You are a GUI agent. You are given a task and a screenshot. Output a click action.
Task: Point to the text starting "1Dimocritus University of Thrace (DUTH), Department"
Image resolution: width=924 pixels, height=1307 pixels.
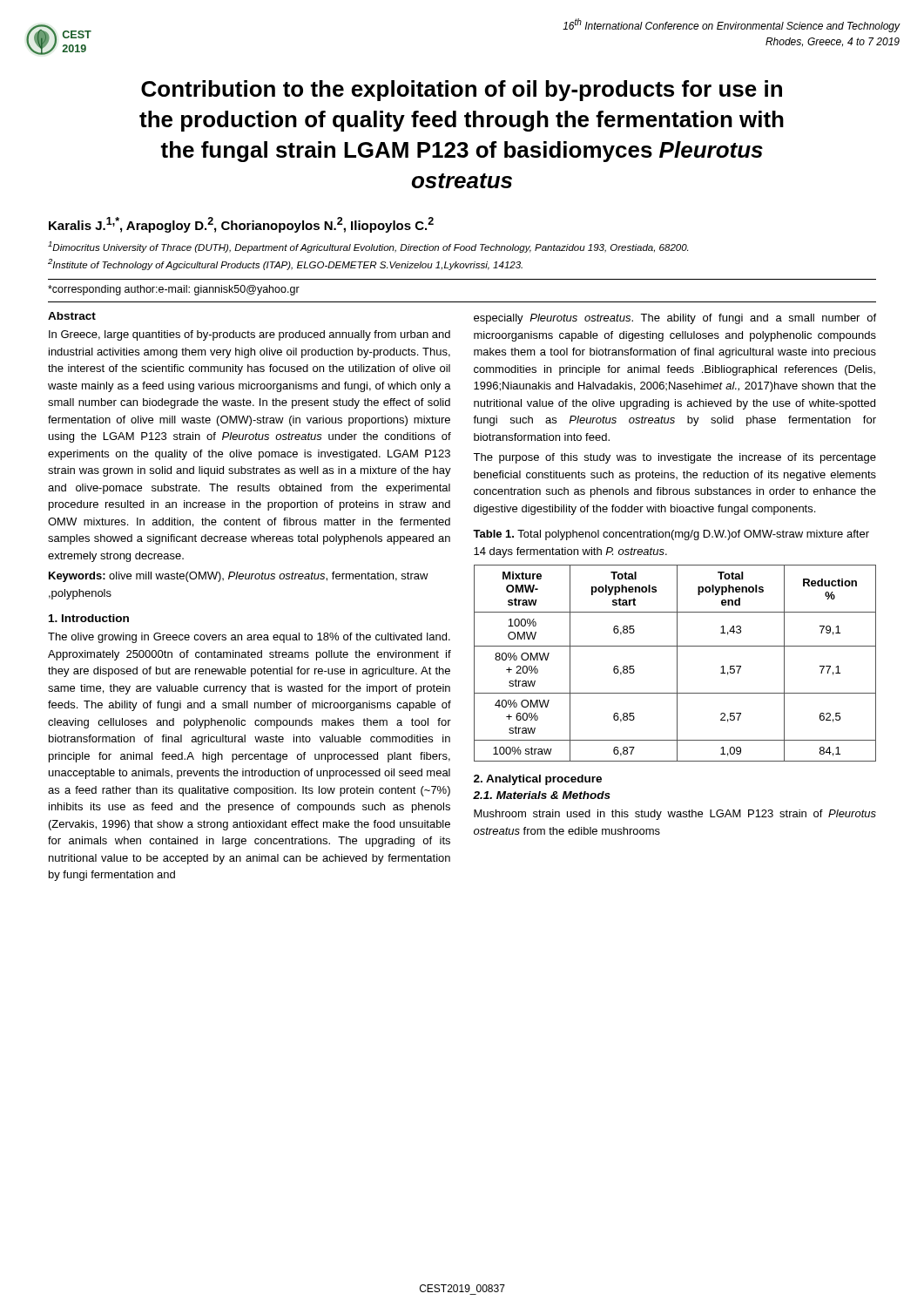click(369, 255)
